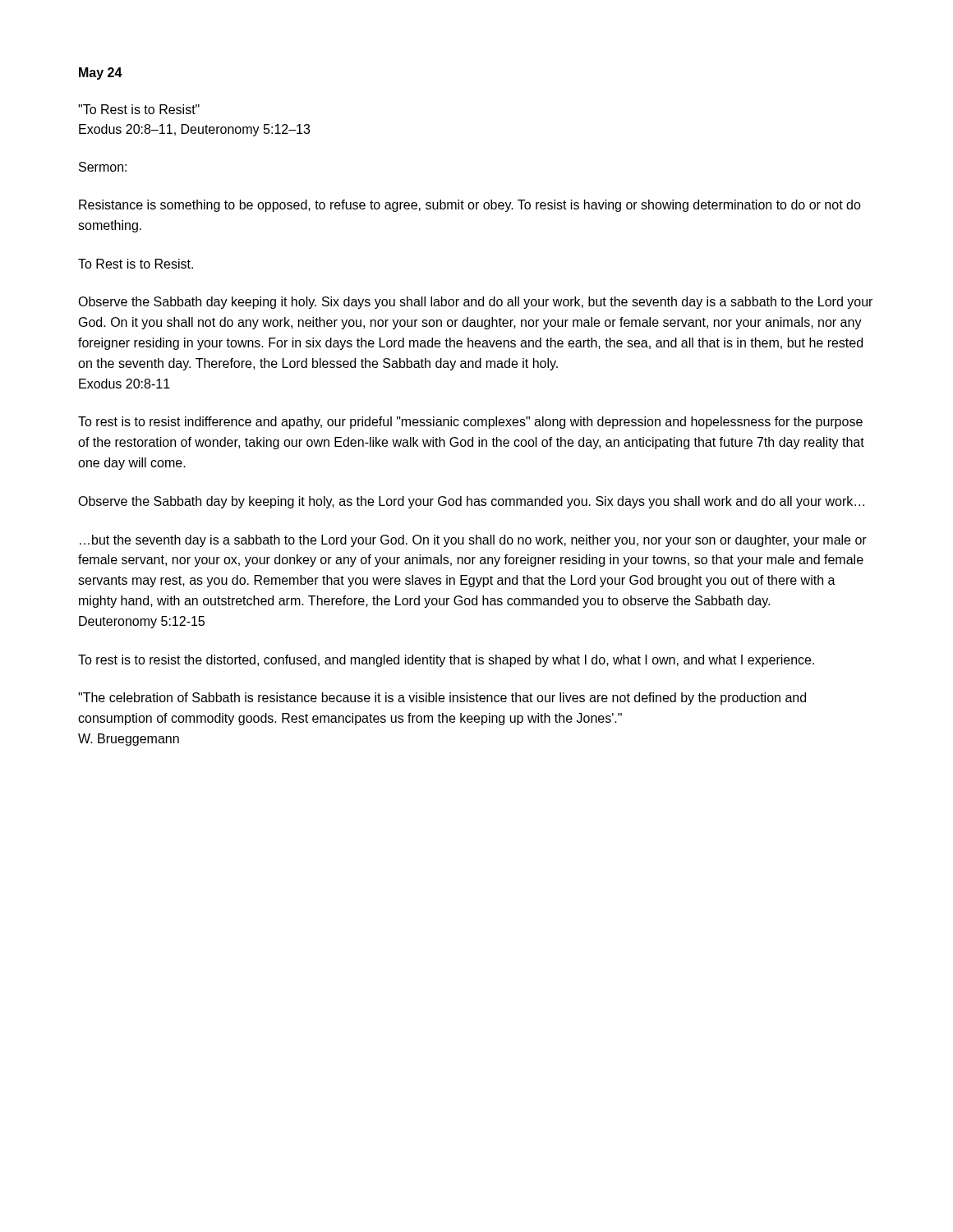This screenshot has width=953, height=1232.
Task: Find the block on this page that starts ""The celebration of Sabbath is resistance because"
Action: point(442,718)
